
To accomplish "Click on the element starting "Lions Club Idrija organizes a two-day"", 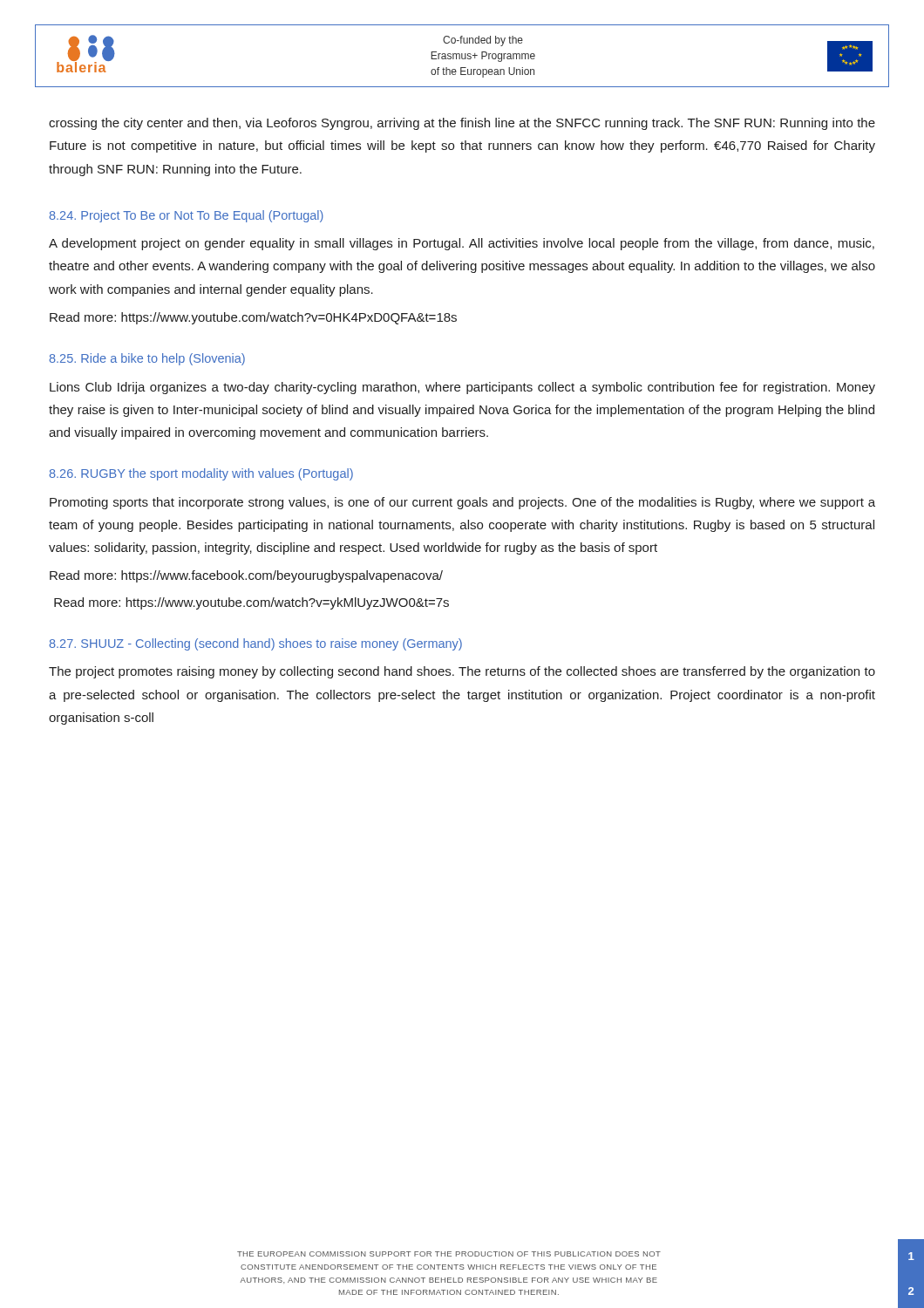I will [x=462, y=409].
